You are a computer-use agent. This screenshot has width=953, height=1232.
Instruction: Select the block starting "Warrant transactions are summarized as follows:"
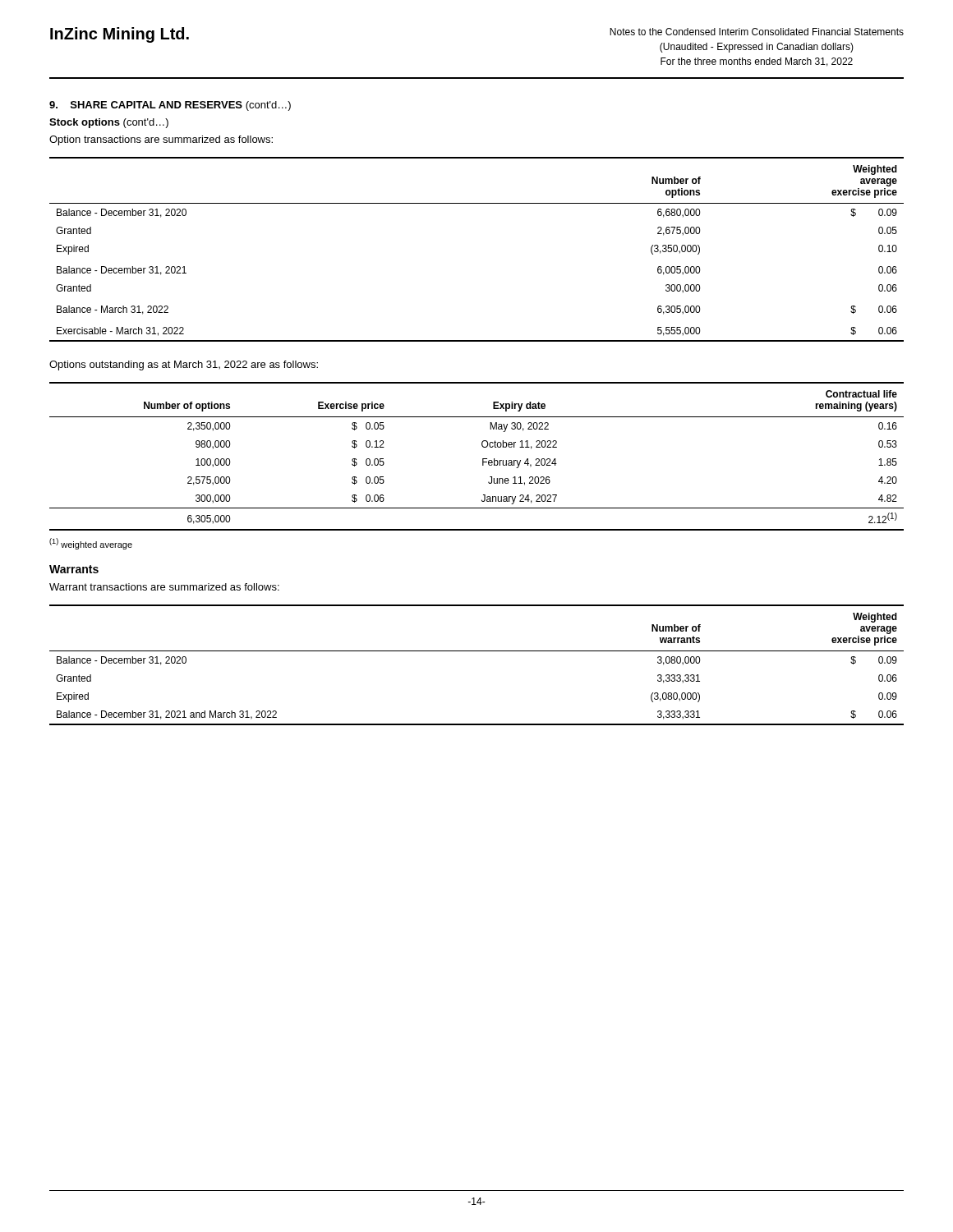165,587
